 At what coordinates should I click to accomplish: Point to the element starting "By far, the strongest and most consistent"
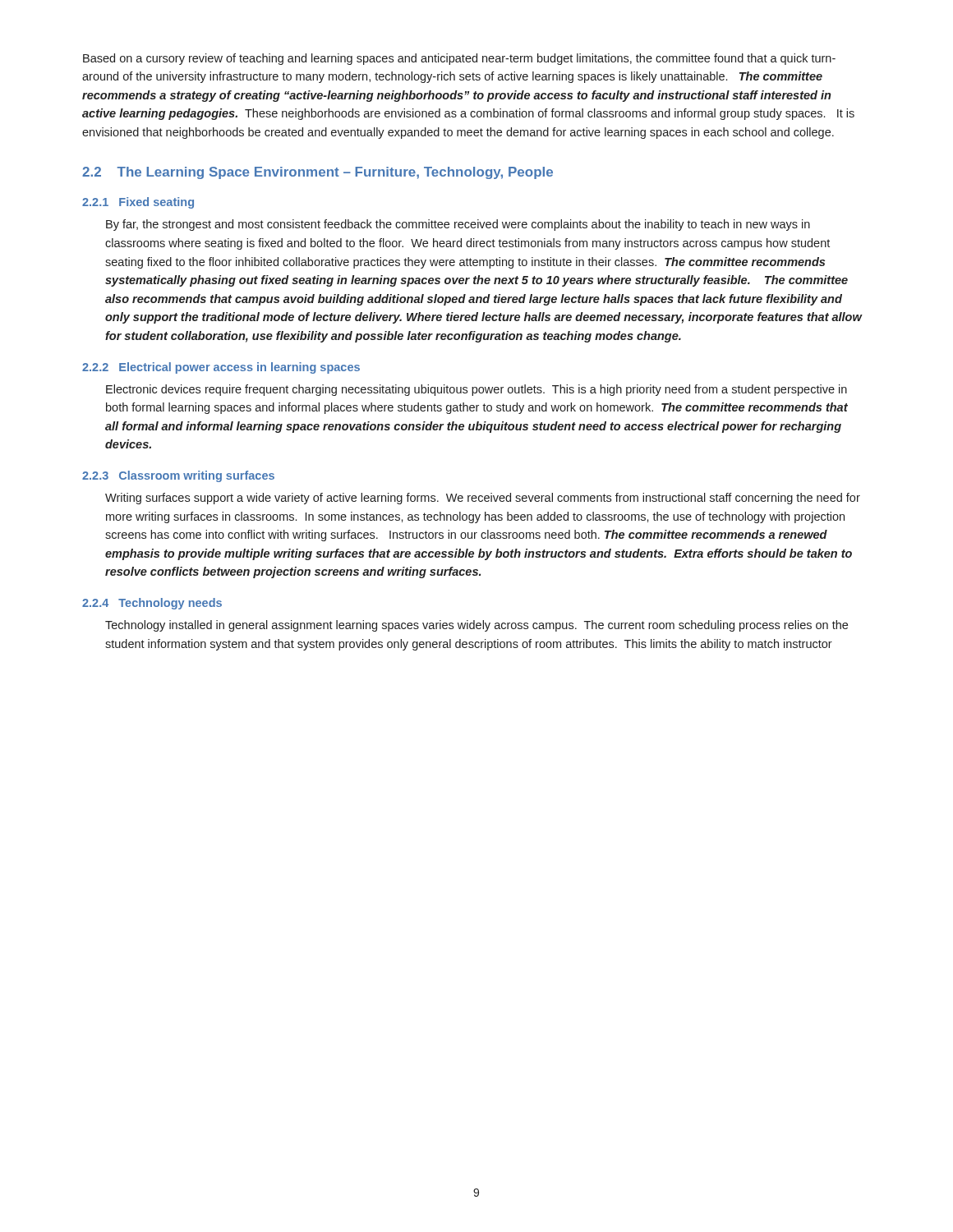(x=483, y=280)
